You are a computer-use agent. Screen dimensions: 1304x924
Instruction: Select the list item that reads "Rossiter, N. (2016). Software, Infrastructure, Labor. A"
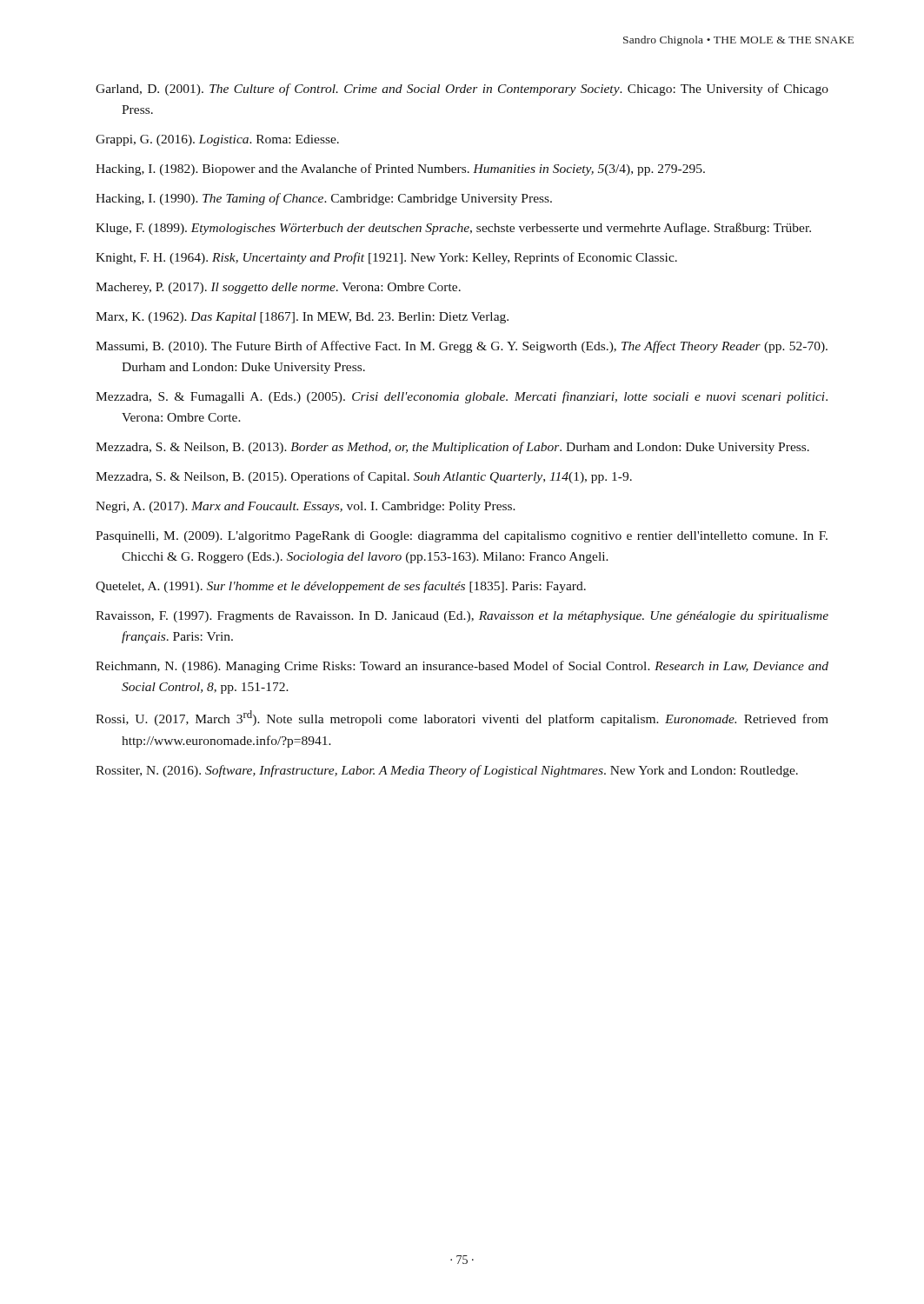click(x=447, y=769)
